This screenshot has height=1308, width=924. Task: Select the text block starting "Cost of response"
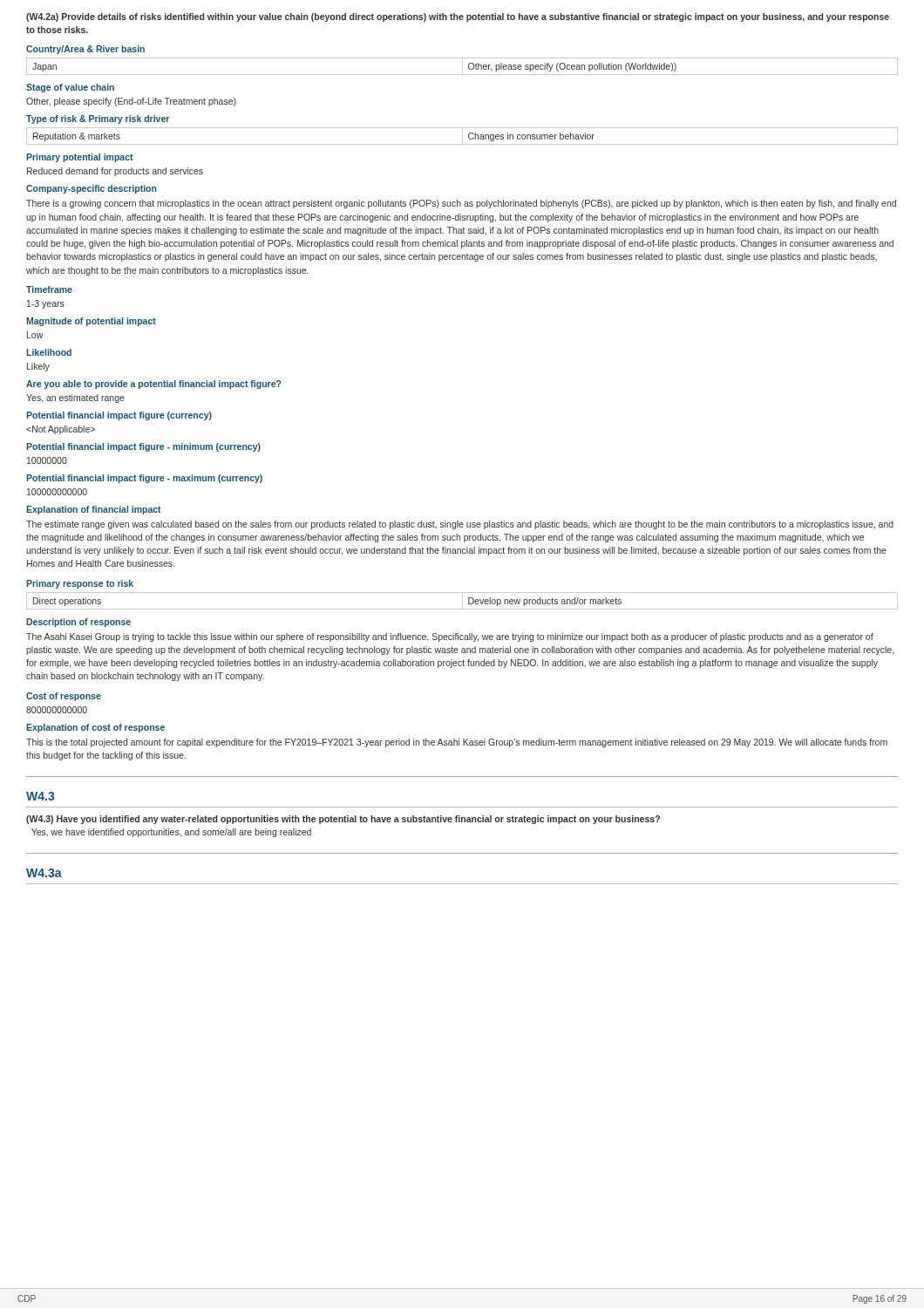click(x=64, y=695)
